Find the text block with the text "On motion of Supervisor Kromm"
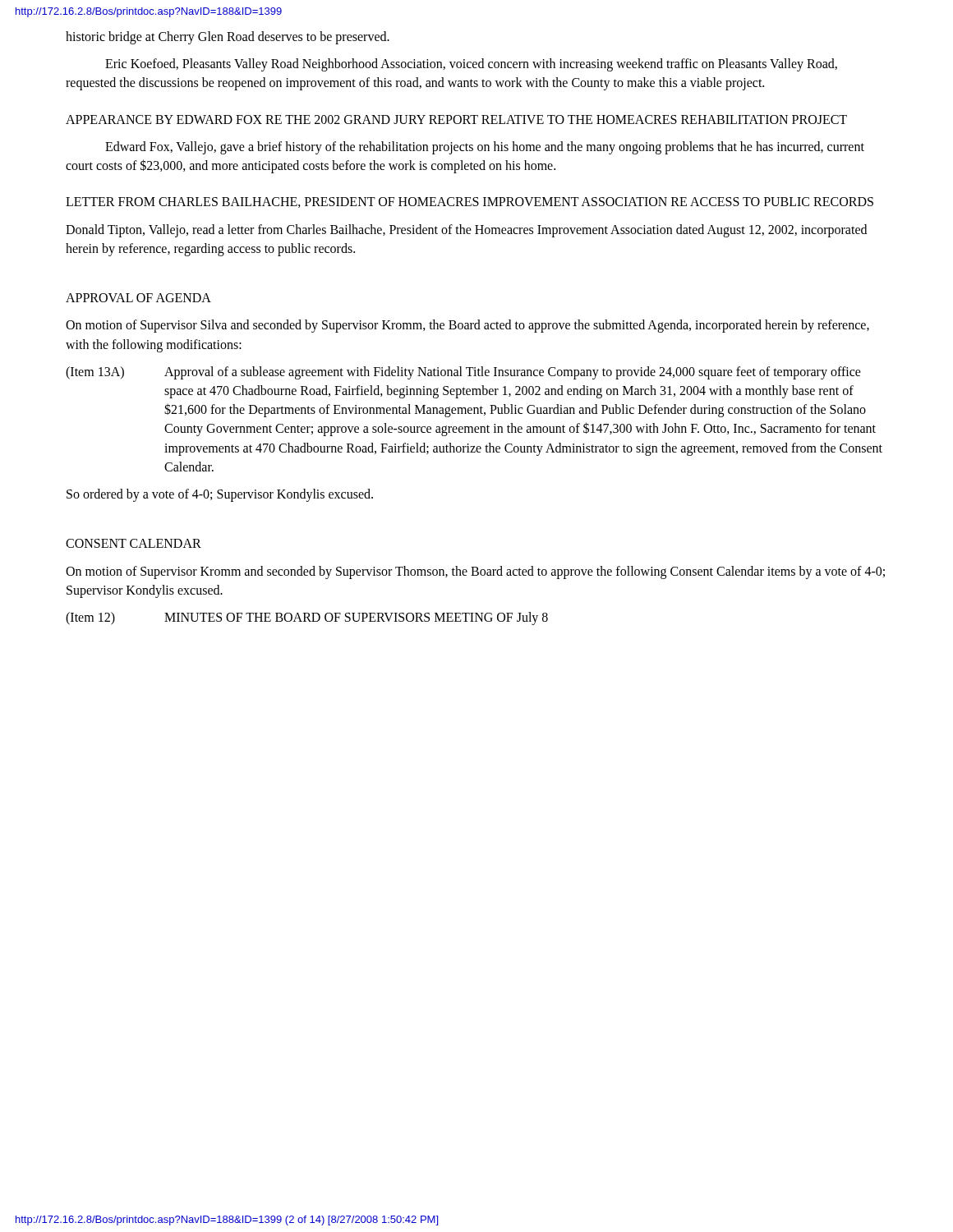The image size is (953, 1232). click(x=476, y=580)
